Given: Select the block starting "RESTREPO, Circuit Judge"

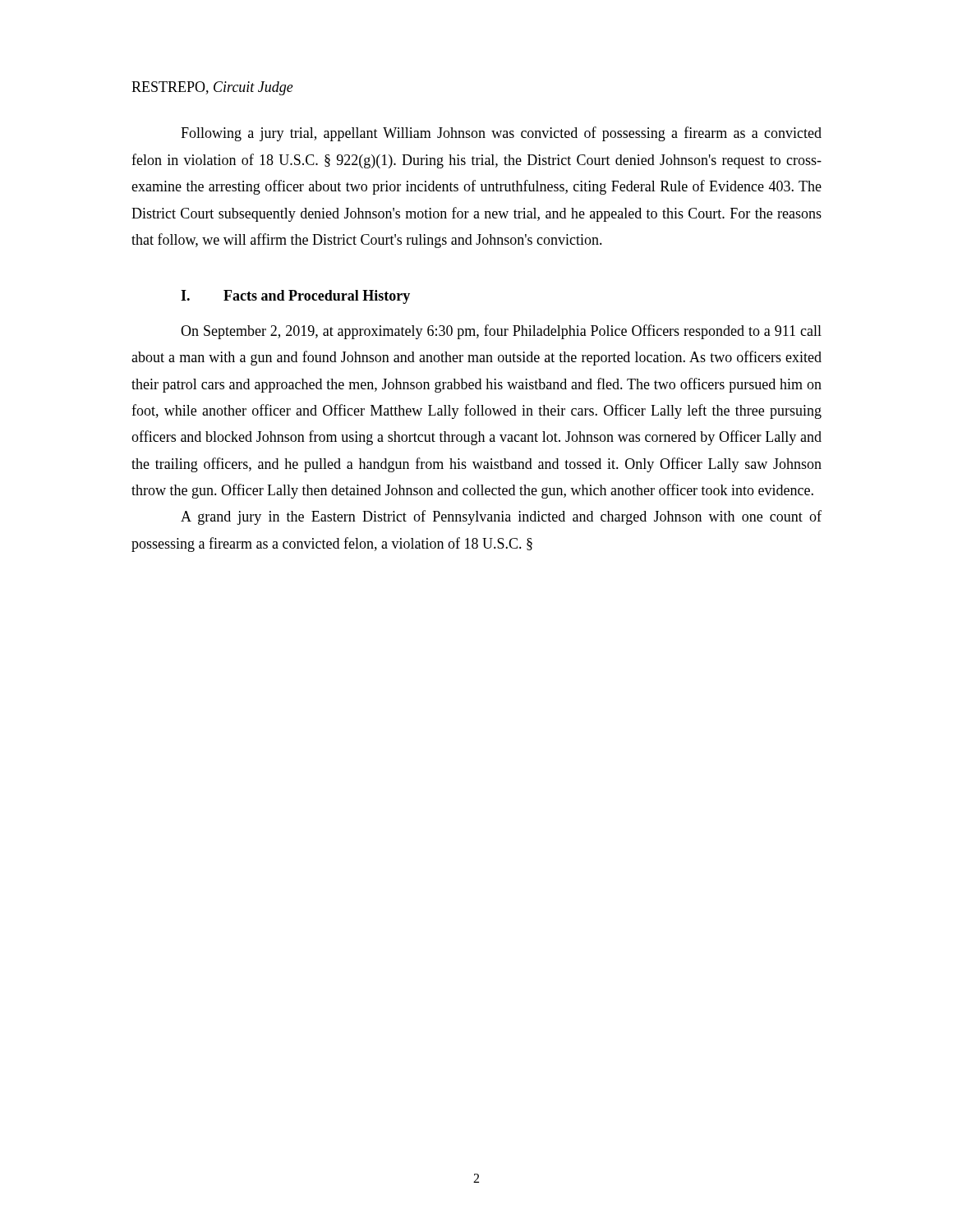Looking at the screenshot, I should pyautogui.click(x=212, y=87).
